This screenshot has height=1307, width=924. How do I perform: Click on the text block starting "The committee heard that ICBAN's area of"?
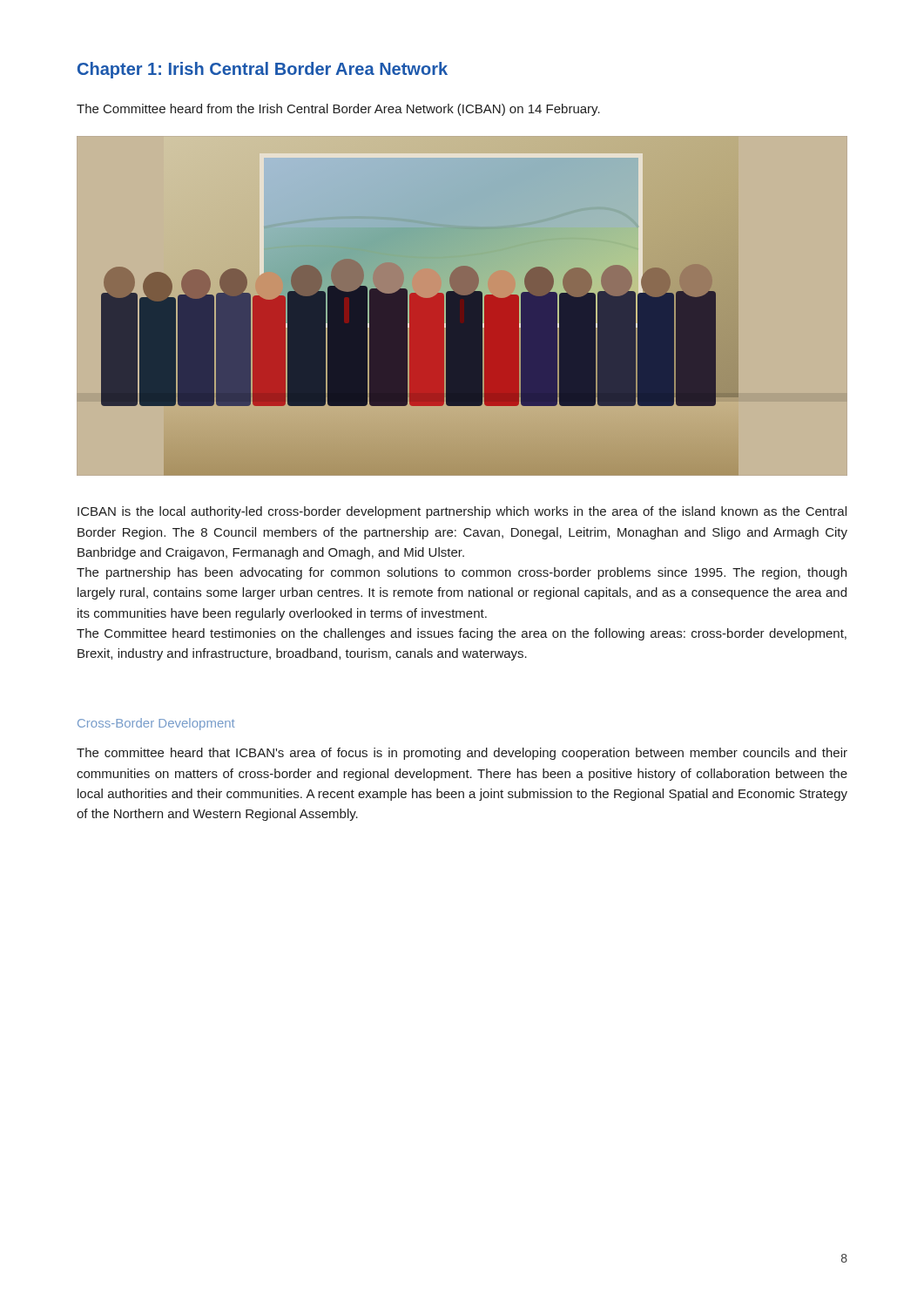tap(462, 783)
